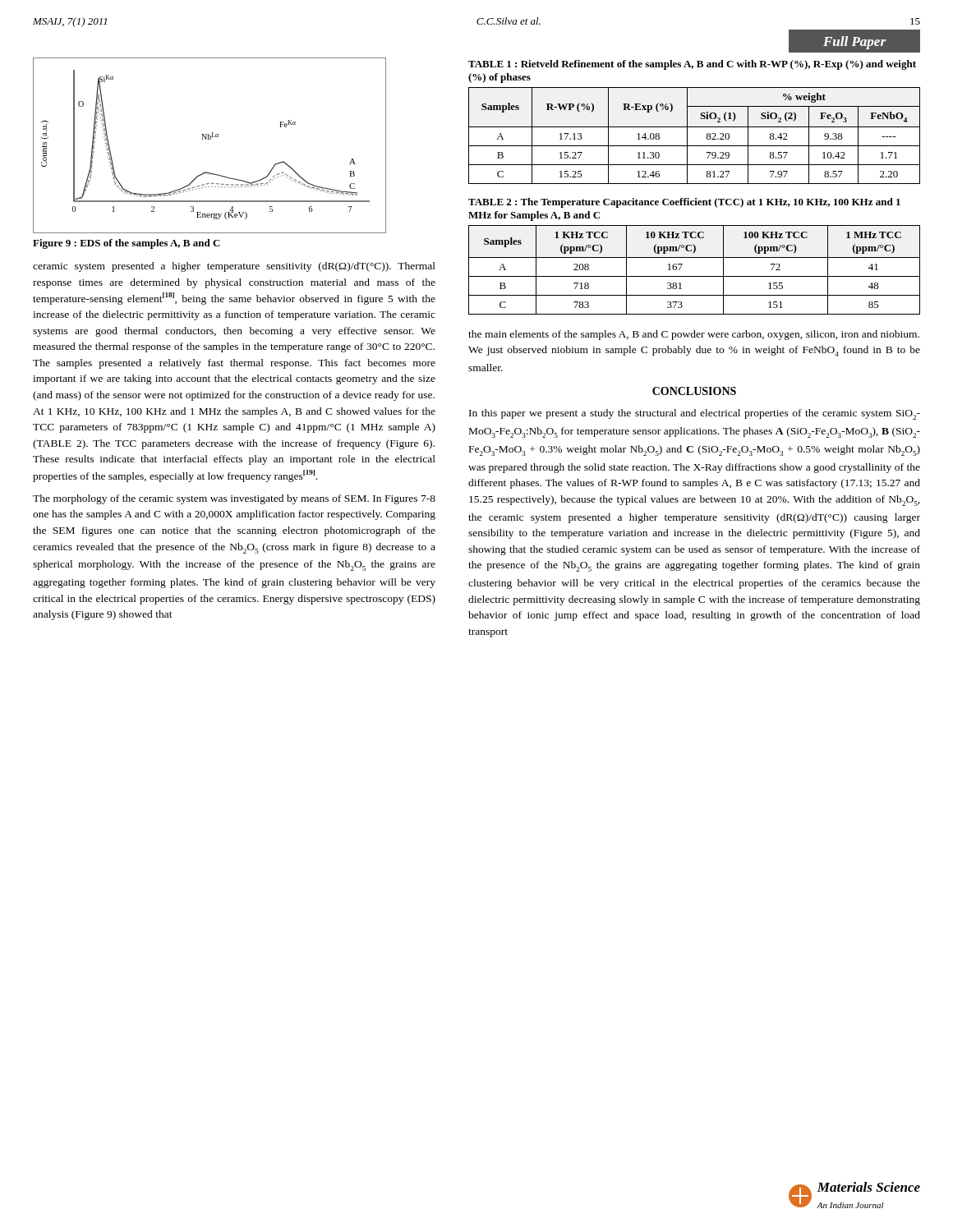
Task: Find the element starting "ceramic system presented a higher temperature sensitivity"
Action: point(234,371)
